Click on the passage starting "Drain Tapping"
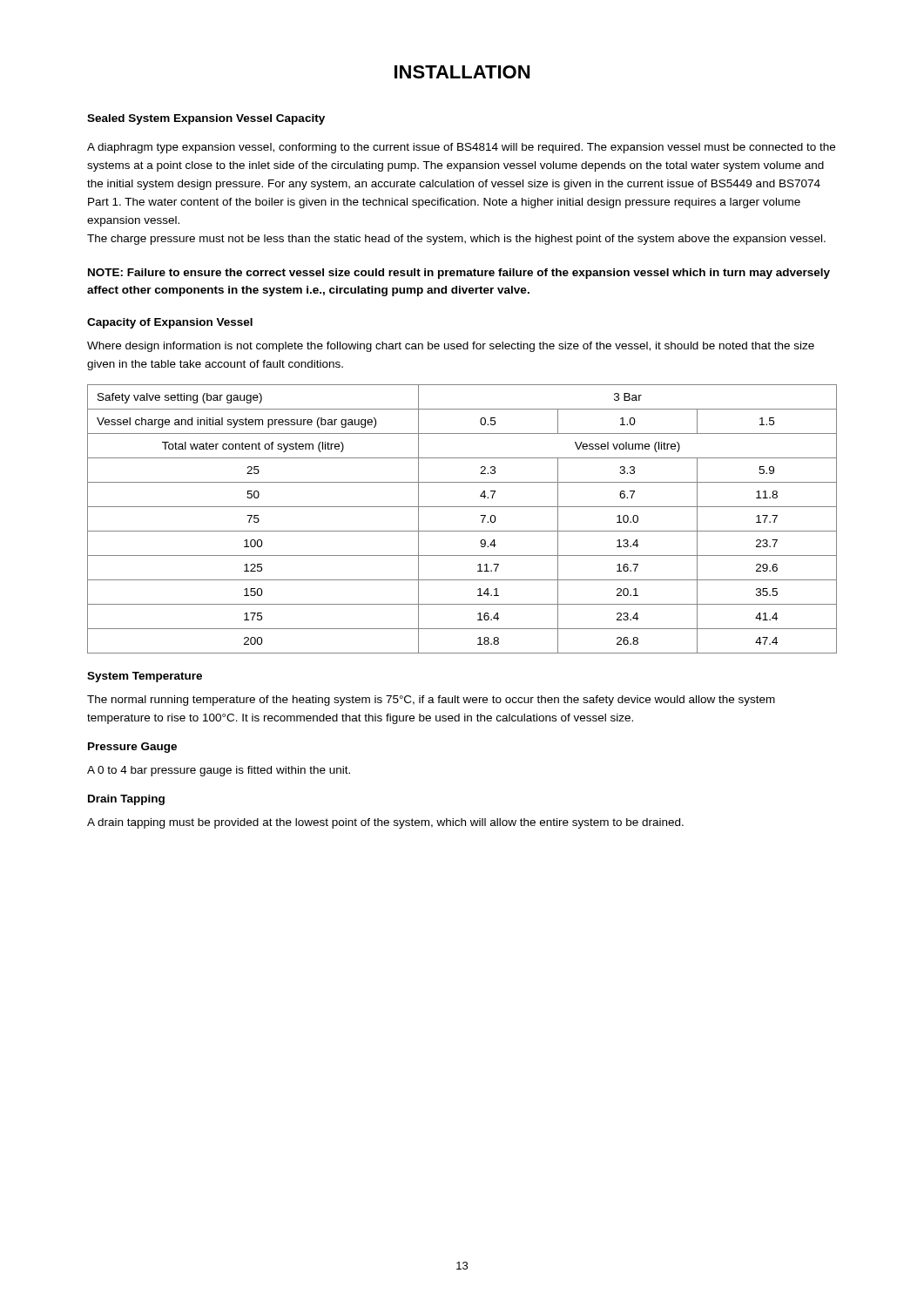 coord(126,799)
